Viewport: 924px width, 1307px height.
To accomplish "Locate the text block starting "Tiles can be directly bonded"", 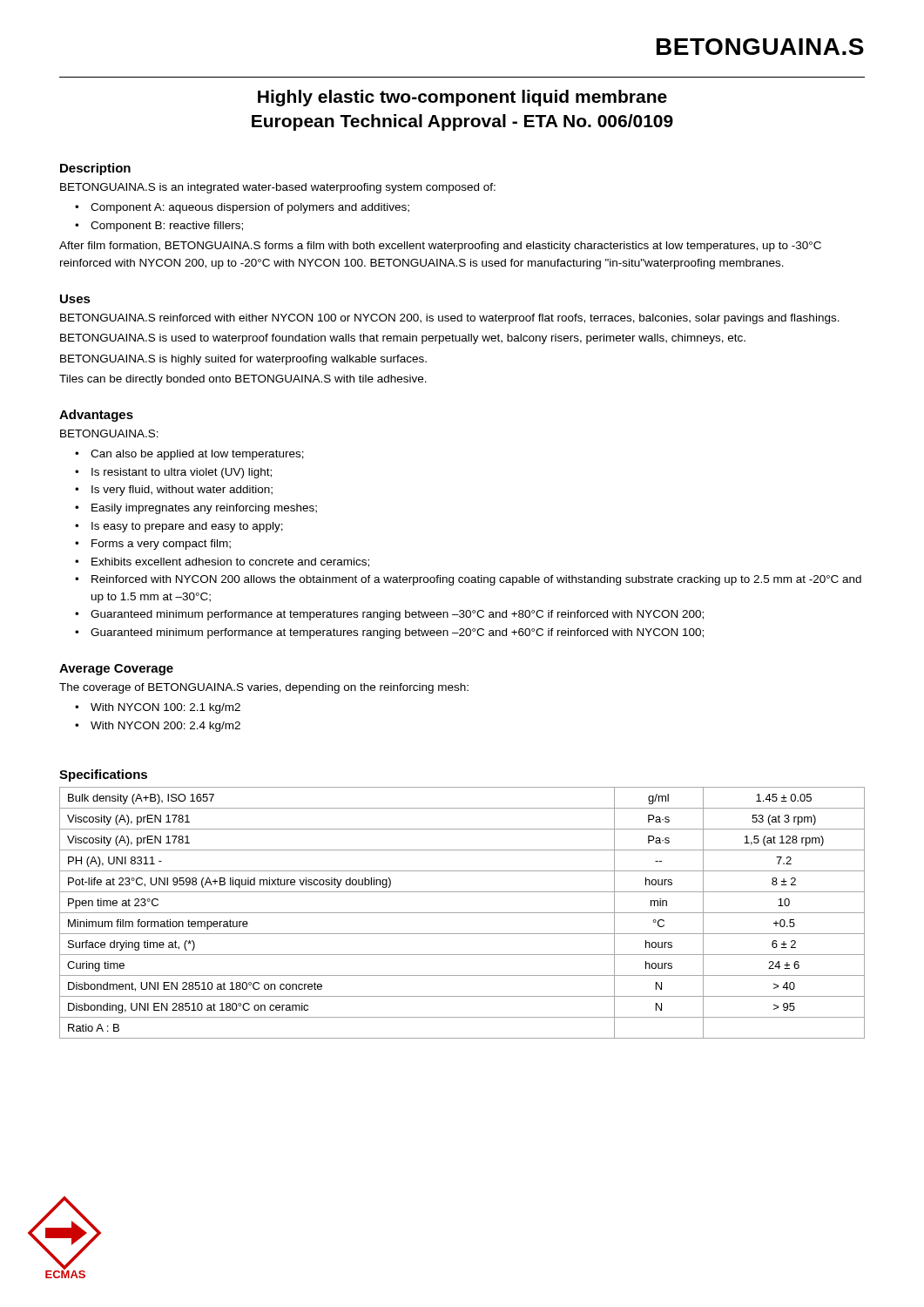I will tap(243, 379).
